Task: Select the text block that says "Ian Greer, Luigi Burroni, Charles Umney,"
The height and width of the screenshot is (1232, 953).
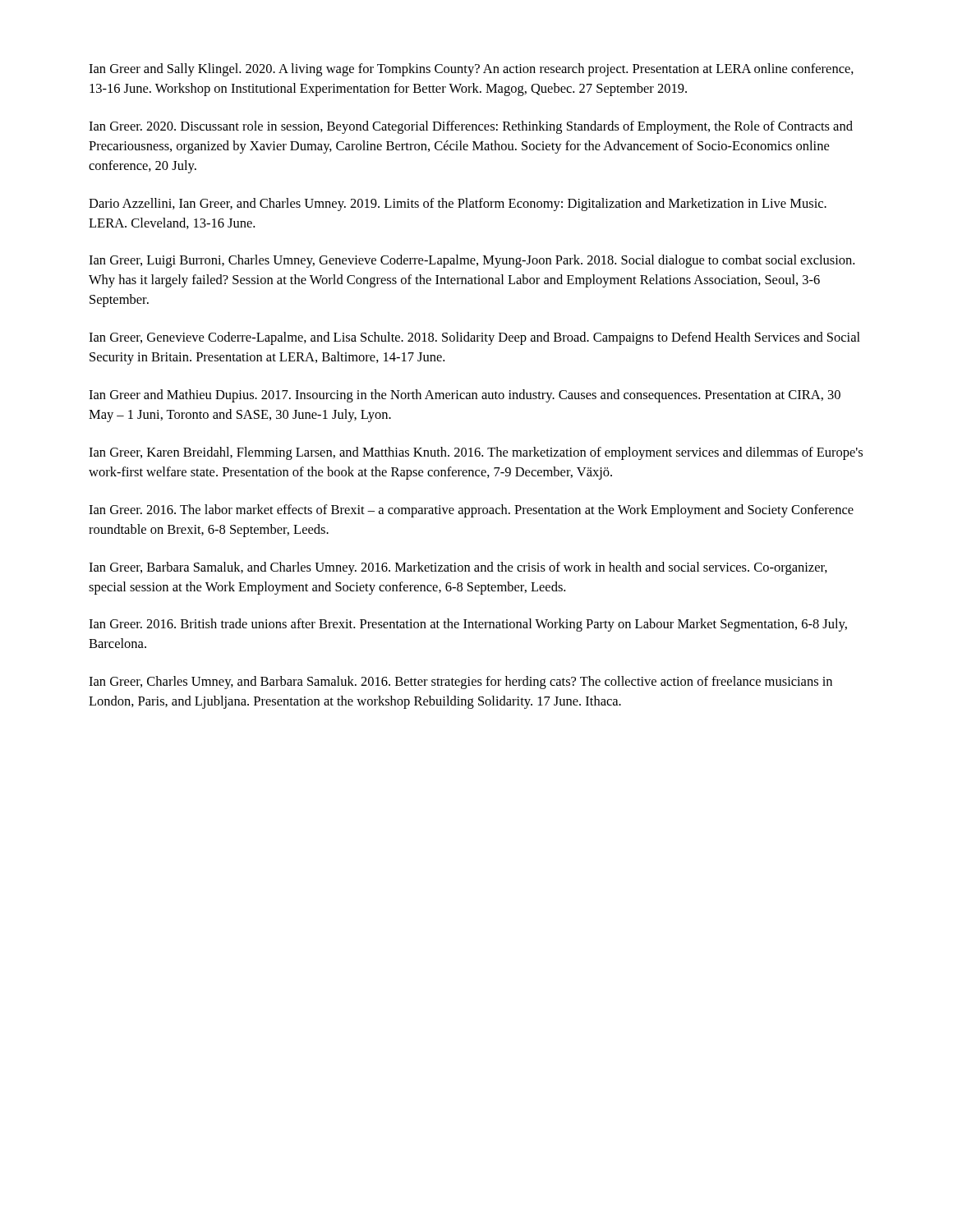Action: coord(472,280)
